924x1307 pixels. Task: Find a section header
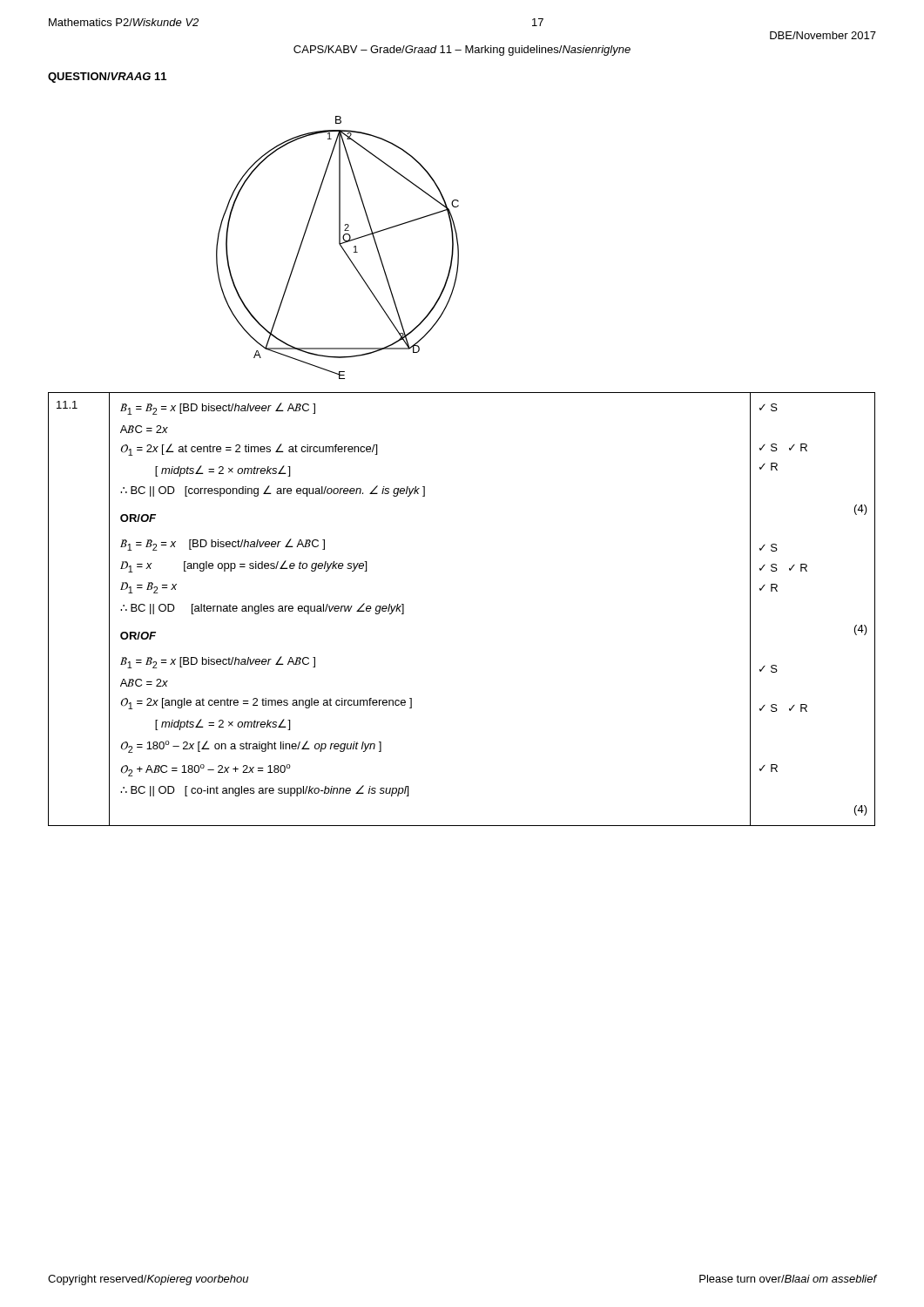[x=107, y=76]
